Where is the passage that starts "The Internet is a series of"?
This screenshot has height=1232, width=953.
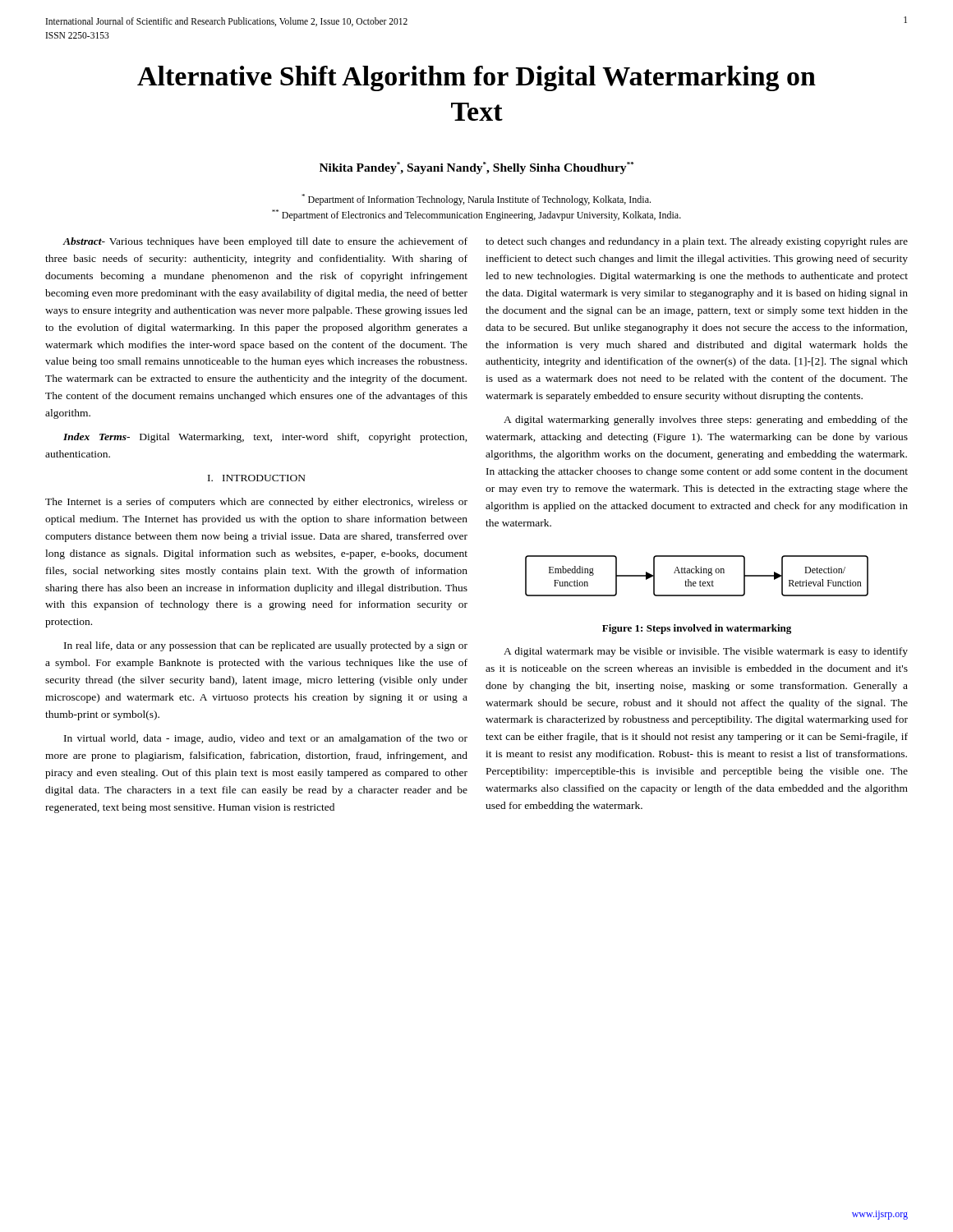256,561
